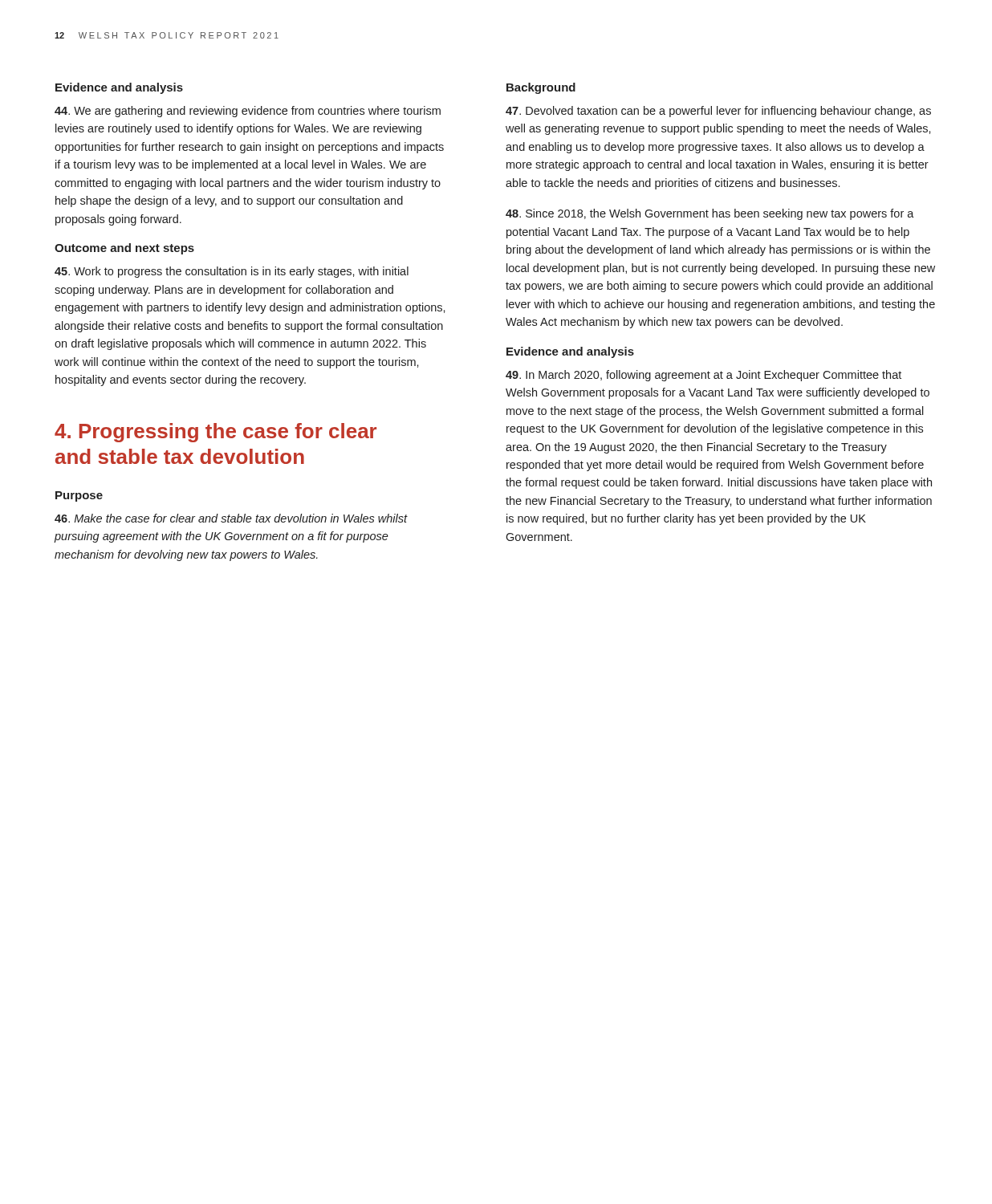Find the block starting "Outcome and next steps"
The width and height of the screenshot is (992, 1204).
tap(124, 248)
